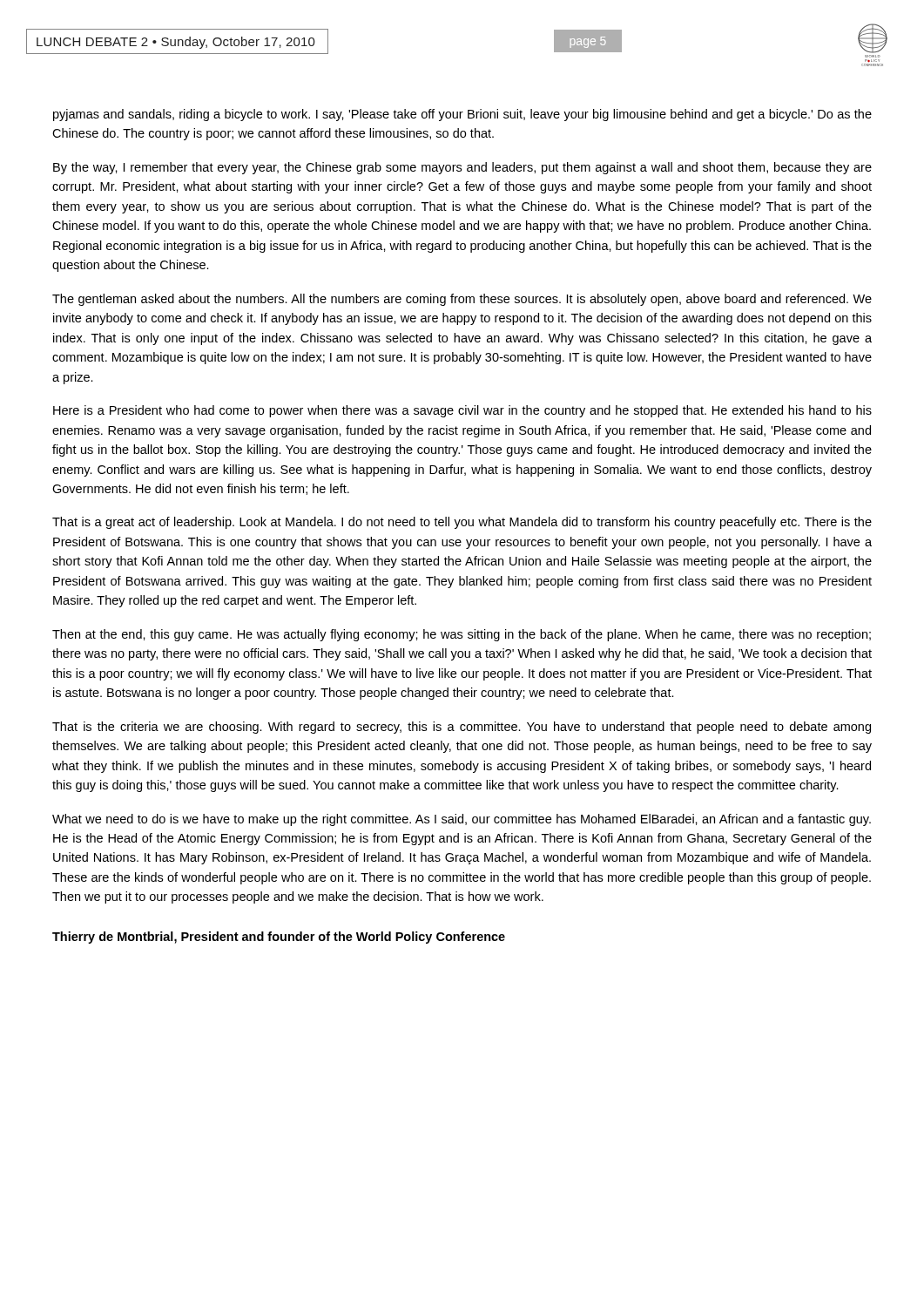Locate the block starting "Here is a President"

point(462,450)
